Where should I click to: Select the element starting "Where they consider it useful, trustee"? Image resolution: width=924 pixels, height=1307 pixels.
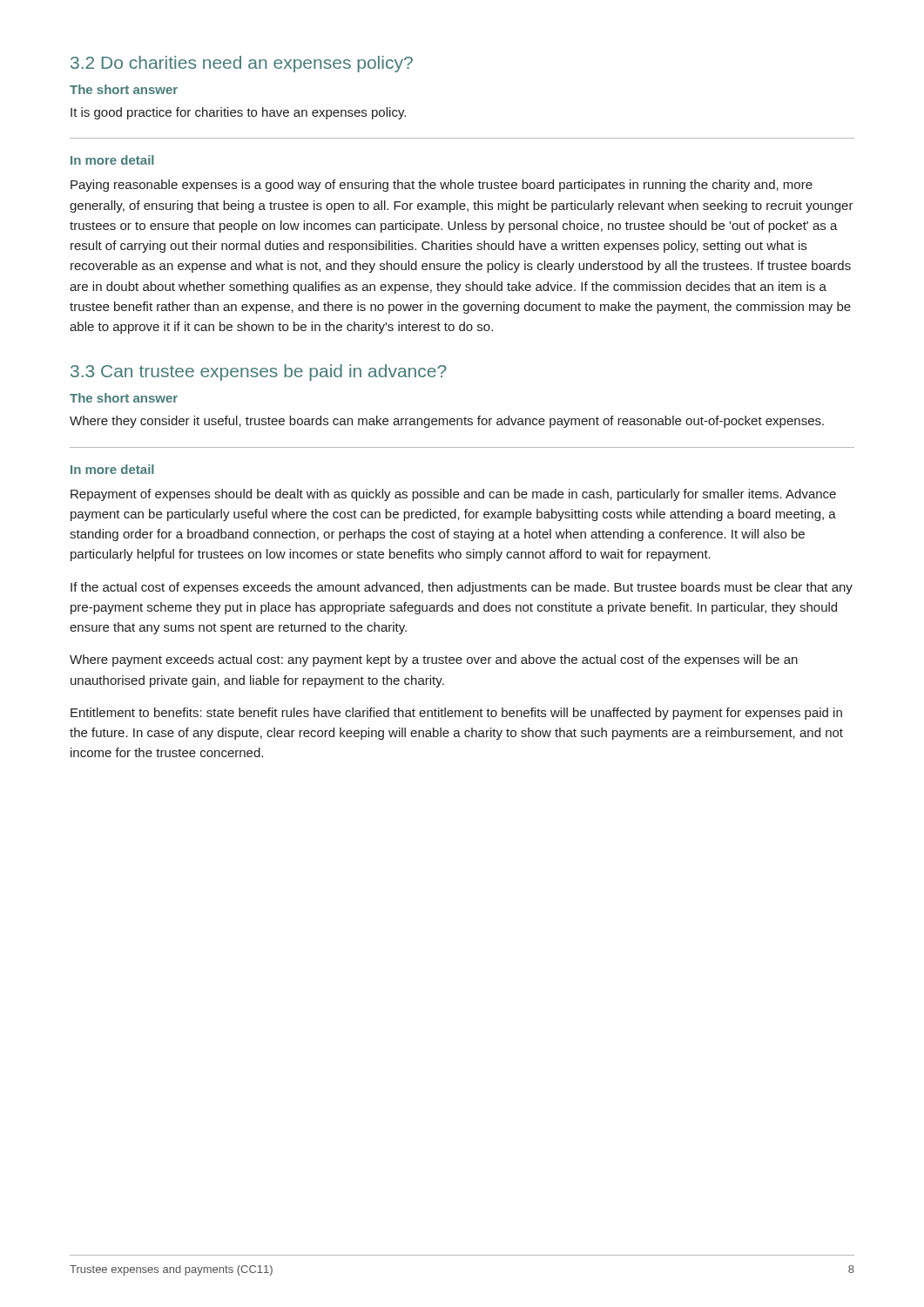462,421
